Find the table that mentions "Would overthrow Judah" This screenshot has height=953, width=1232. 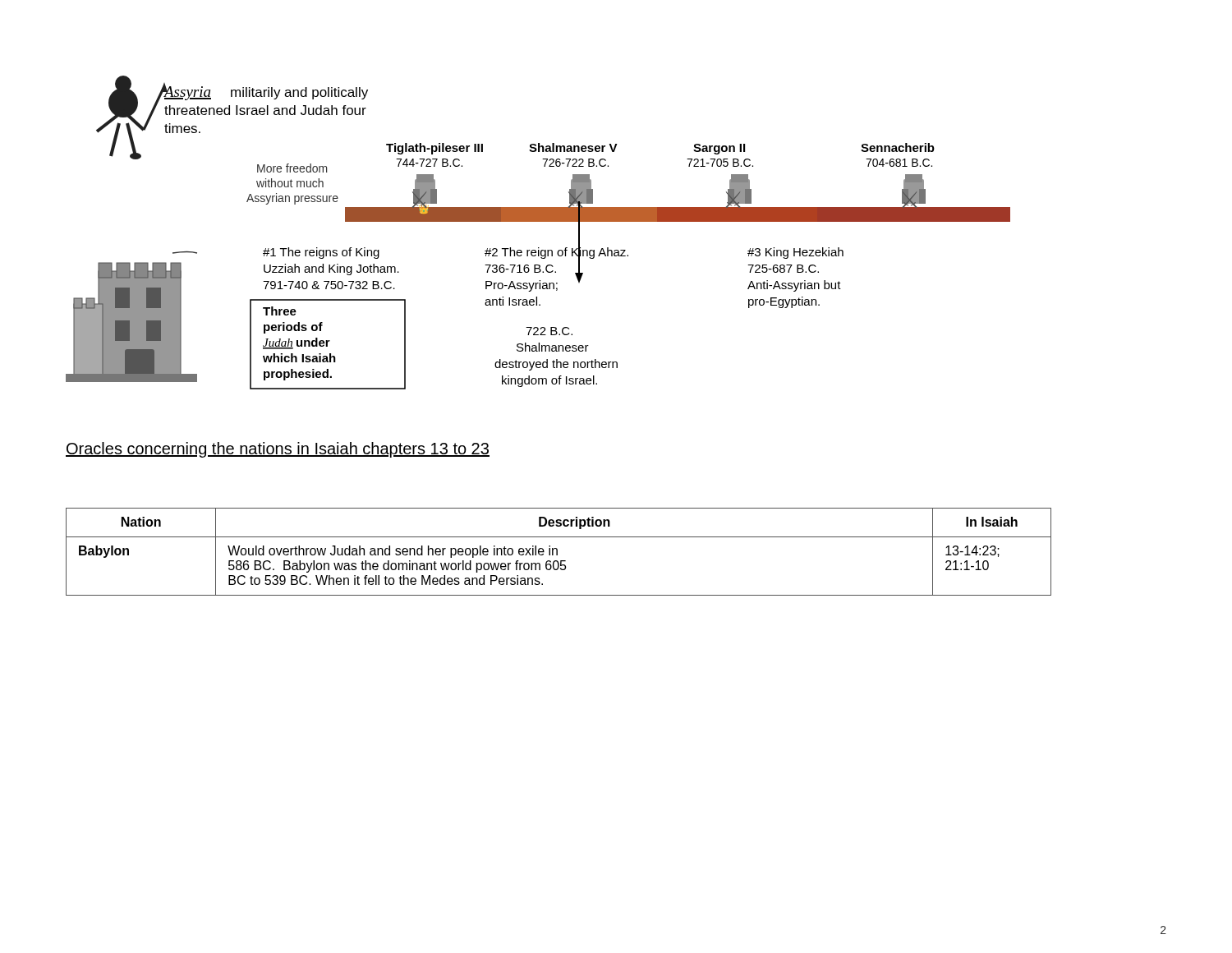click(x=558, y=552)
